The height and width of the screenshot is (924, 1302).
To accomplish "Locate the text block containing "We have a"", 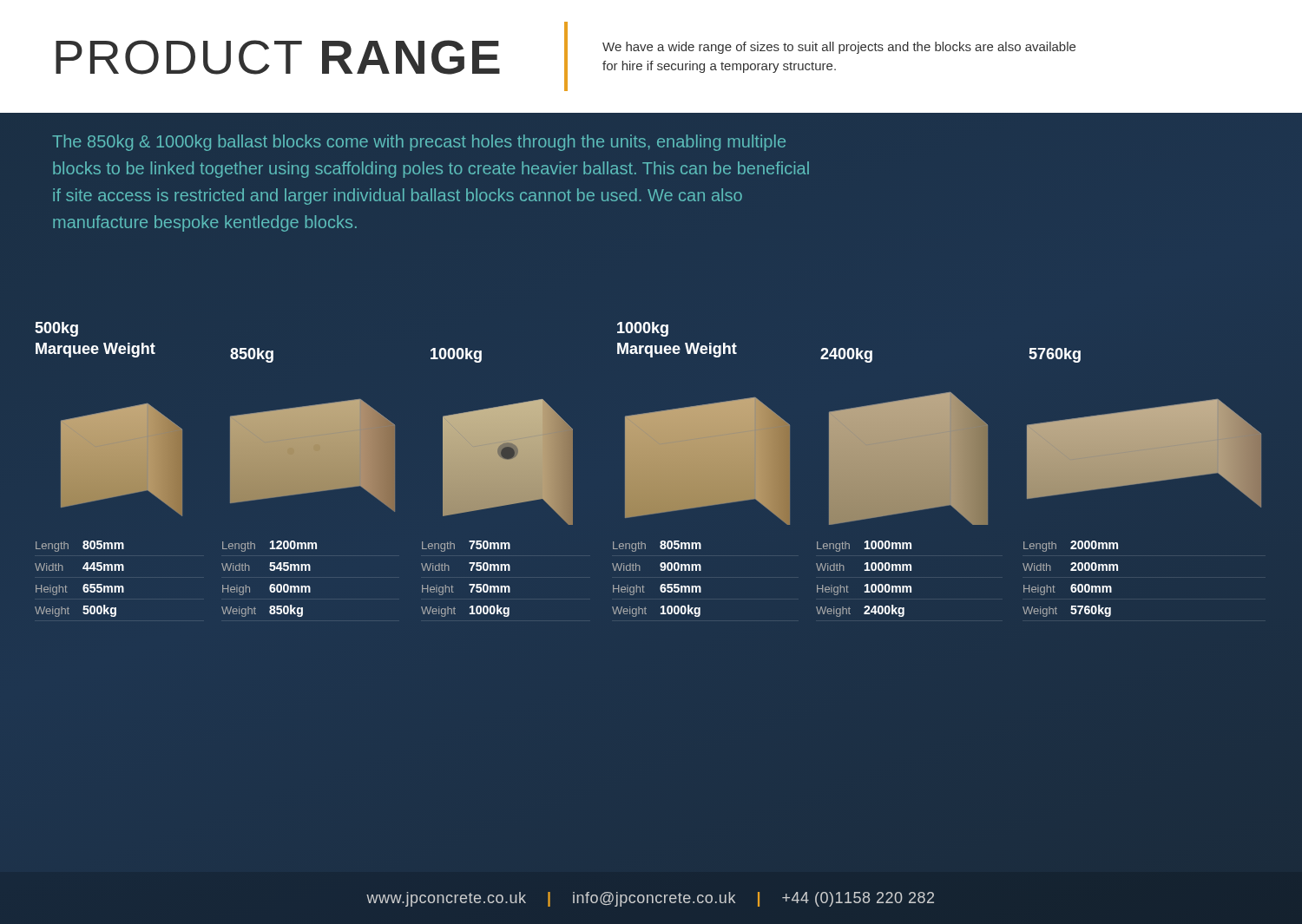I will (x=839, y=56).
